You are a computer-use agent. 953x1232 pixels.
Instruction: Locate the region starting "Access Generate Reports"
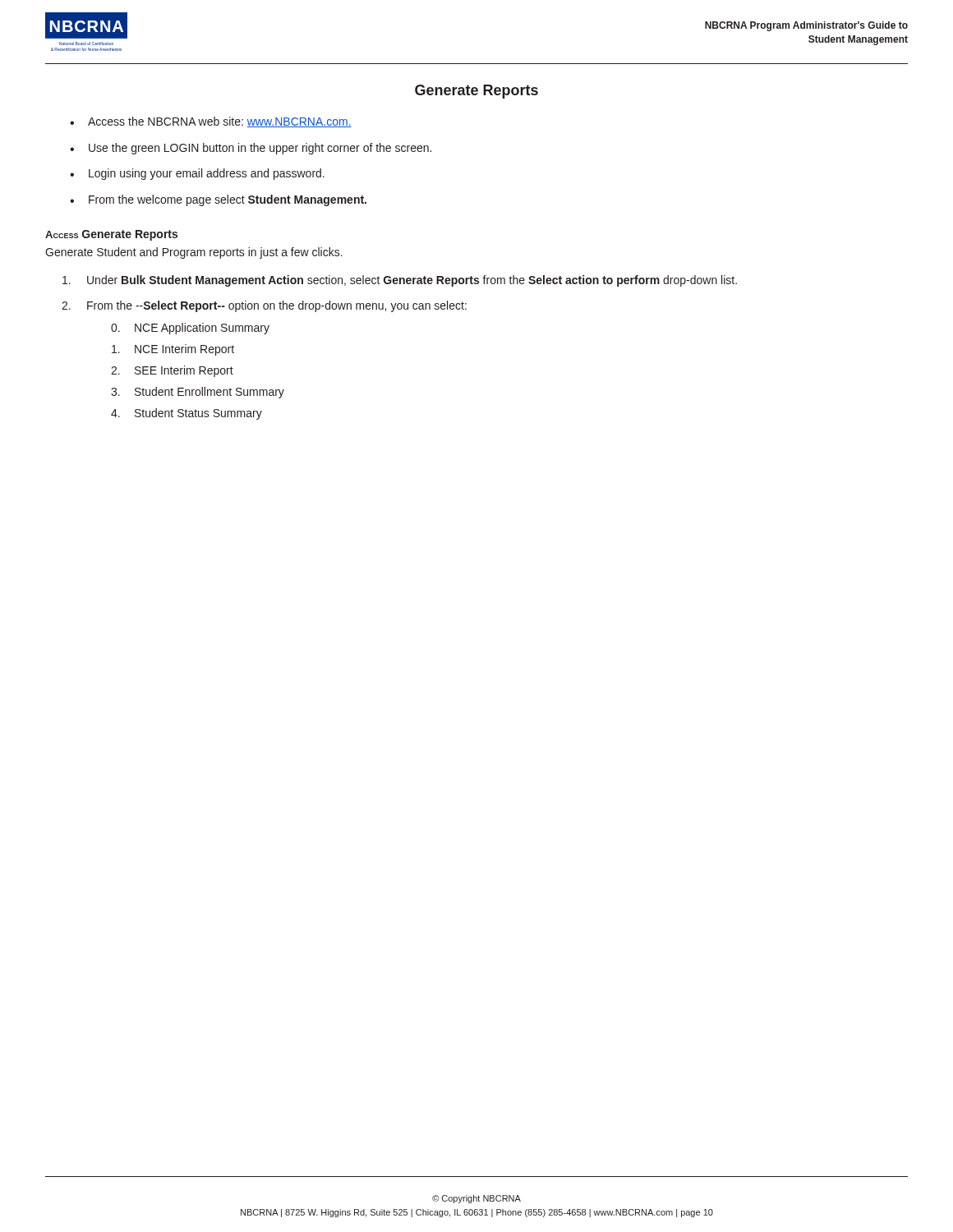click(x=112, y=234)
